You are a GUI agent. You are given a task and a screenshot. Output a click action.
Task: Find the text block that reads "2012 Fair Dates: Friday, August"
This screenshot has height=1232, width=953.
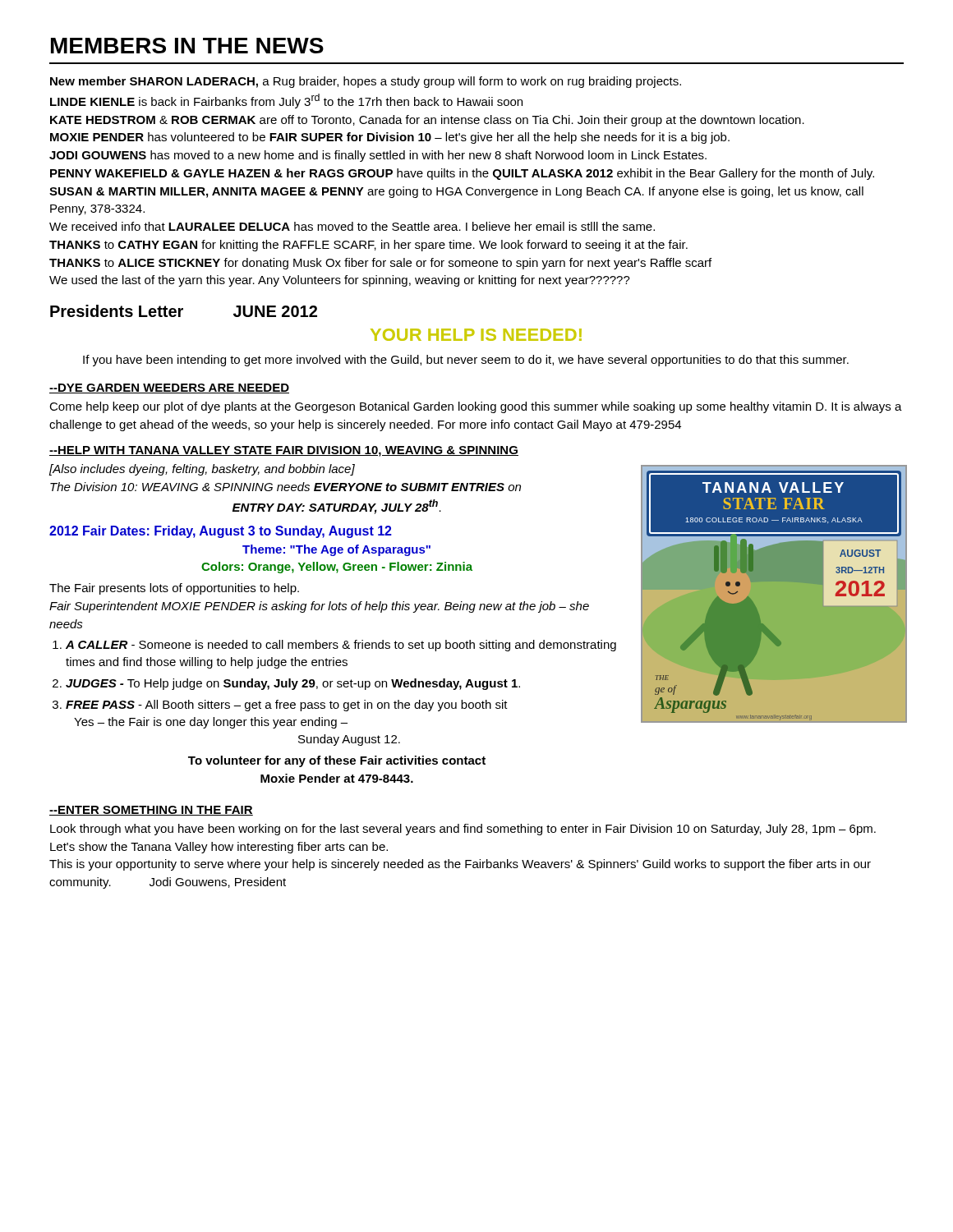[x=337, y=550]
